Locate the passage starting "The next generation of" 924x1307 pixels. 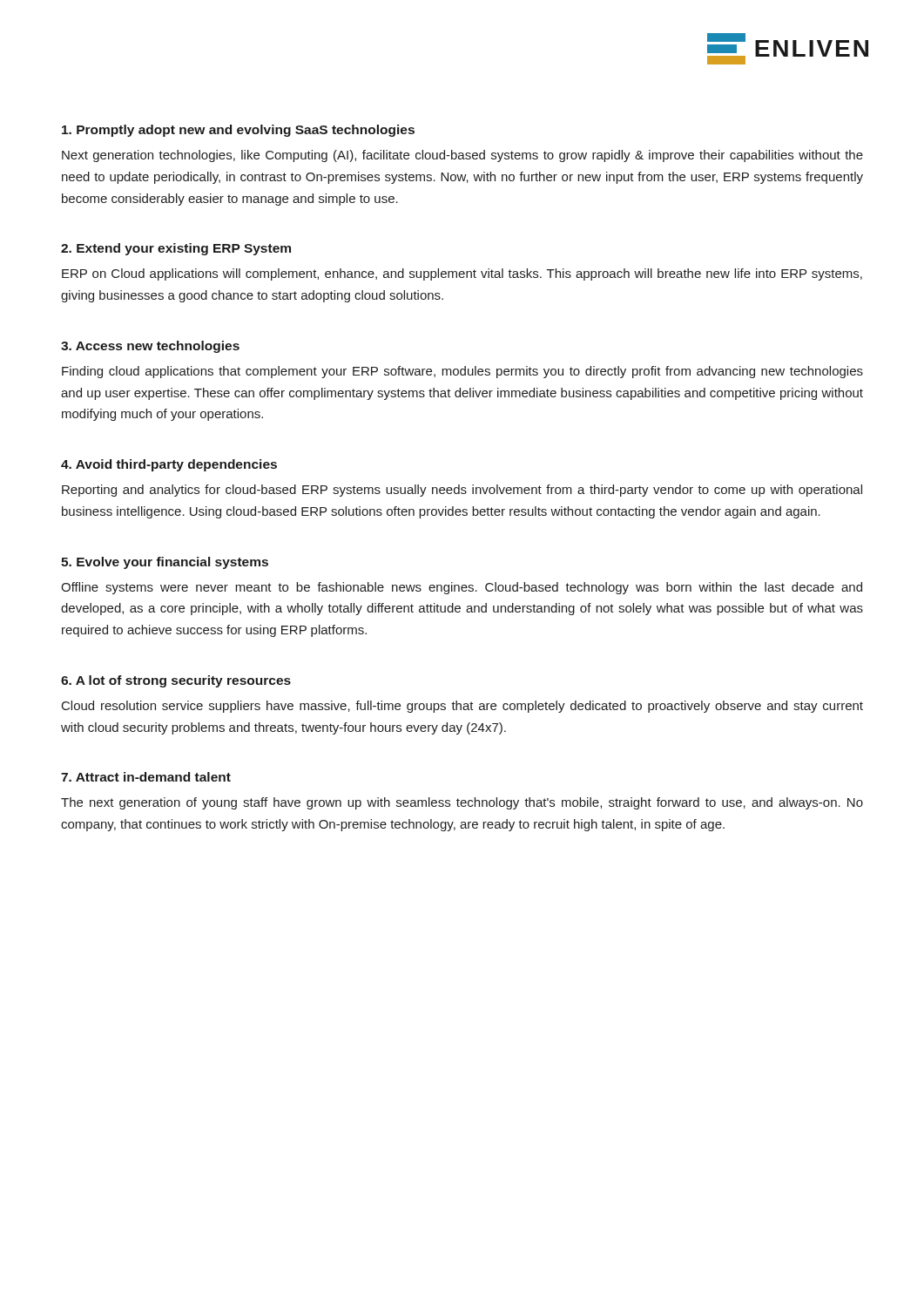[462, 813]
